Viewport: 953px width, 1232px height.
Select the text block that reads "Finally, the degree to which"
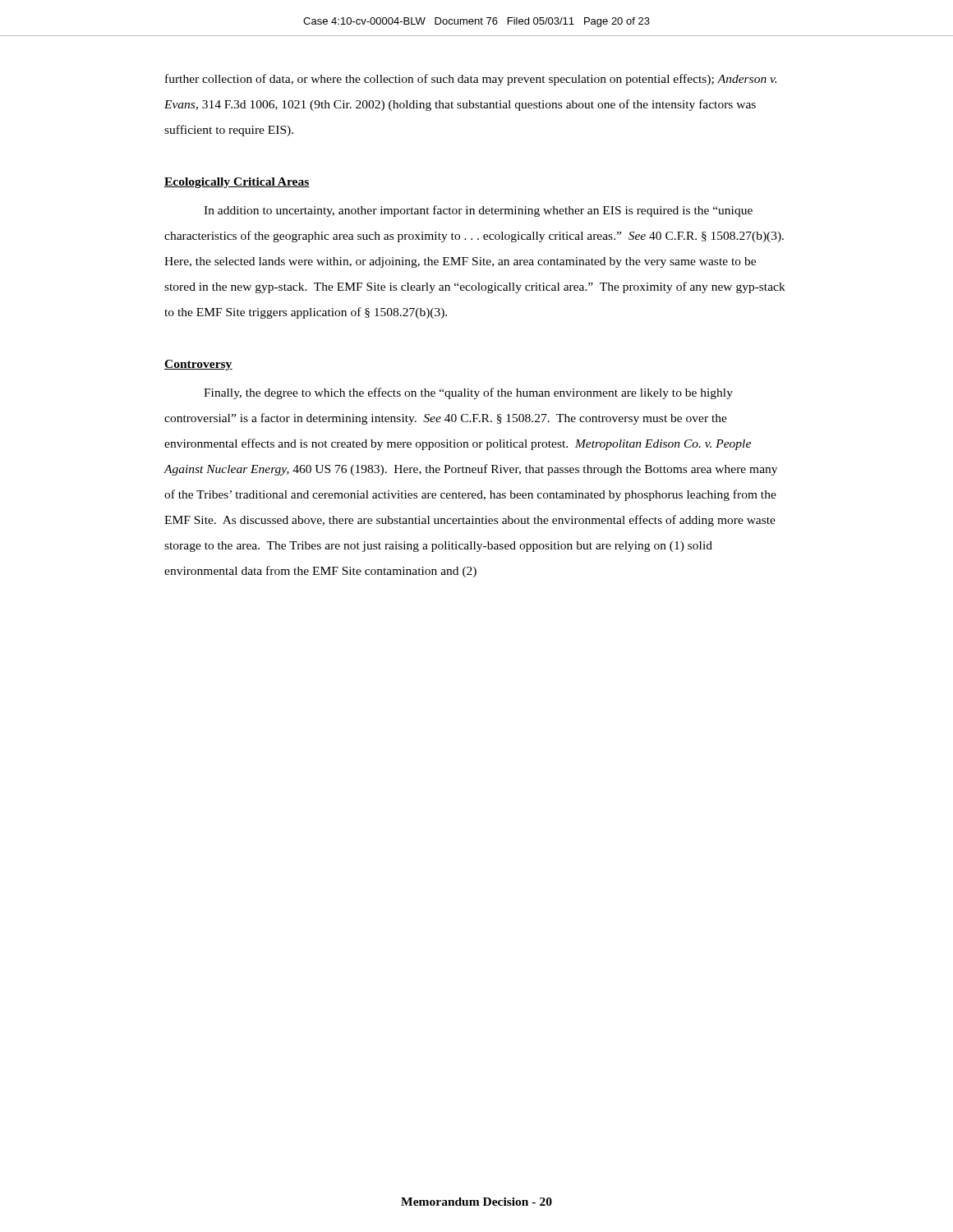[x=471, y=481]
